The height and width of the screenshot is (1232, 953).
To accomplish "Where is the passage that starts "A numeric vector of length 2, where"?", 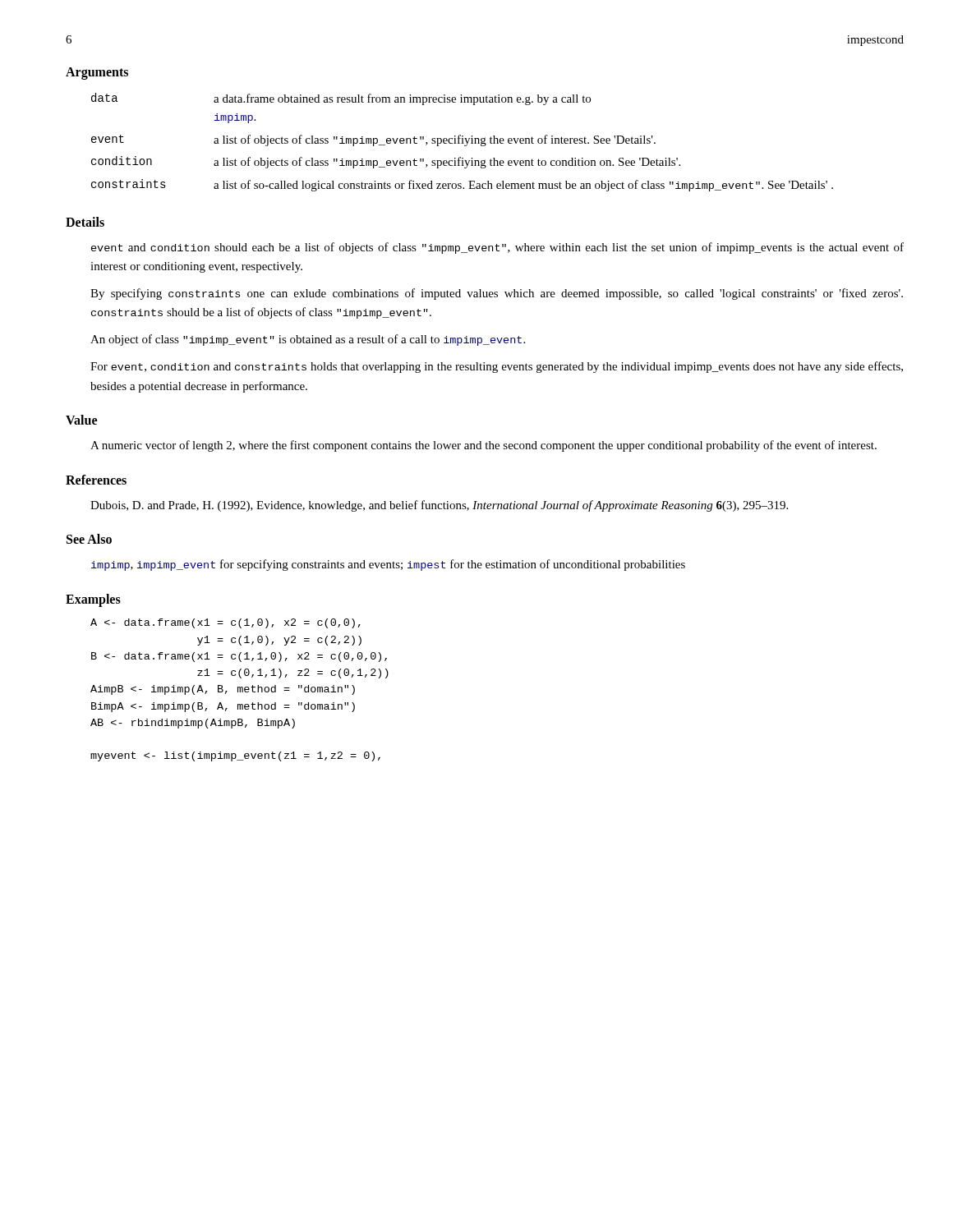I will click(484, 445).
